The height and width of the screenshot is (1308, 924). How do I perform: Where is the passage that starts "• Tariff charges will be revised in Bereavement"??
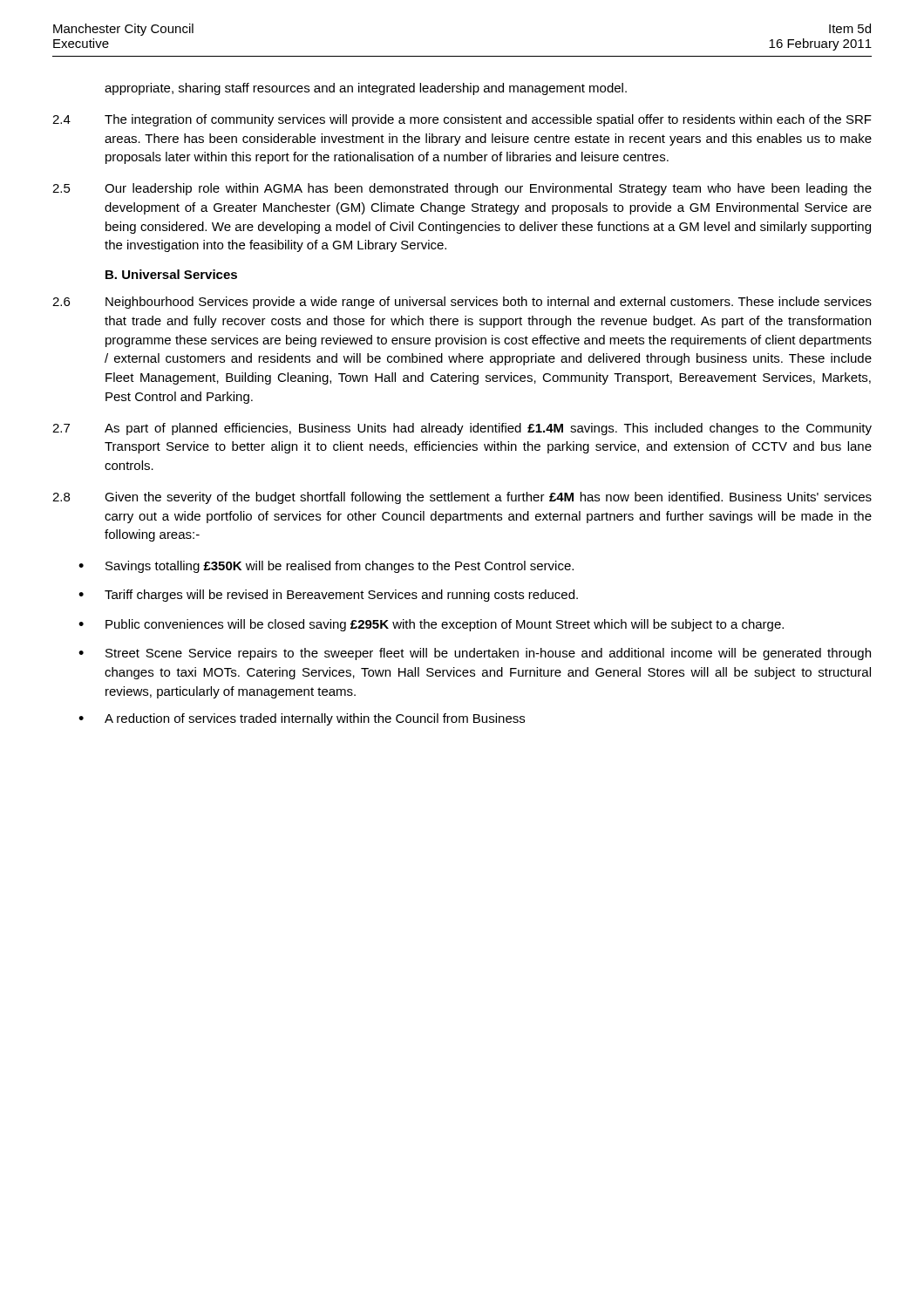(x=475, y=596)
